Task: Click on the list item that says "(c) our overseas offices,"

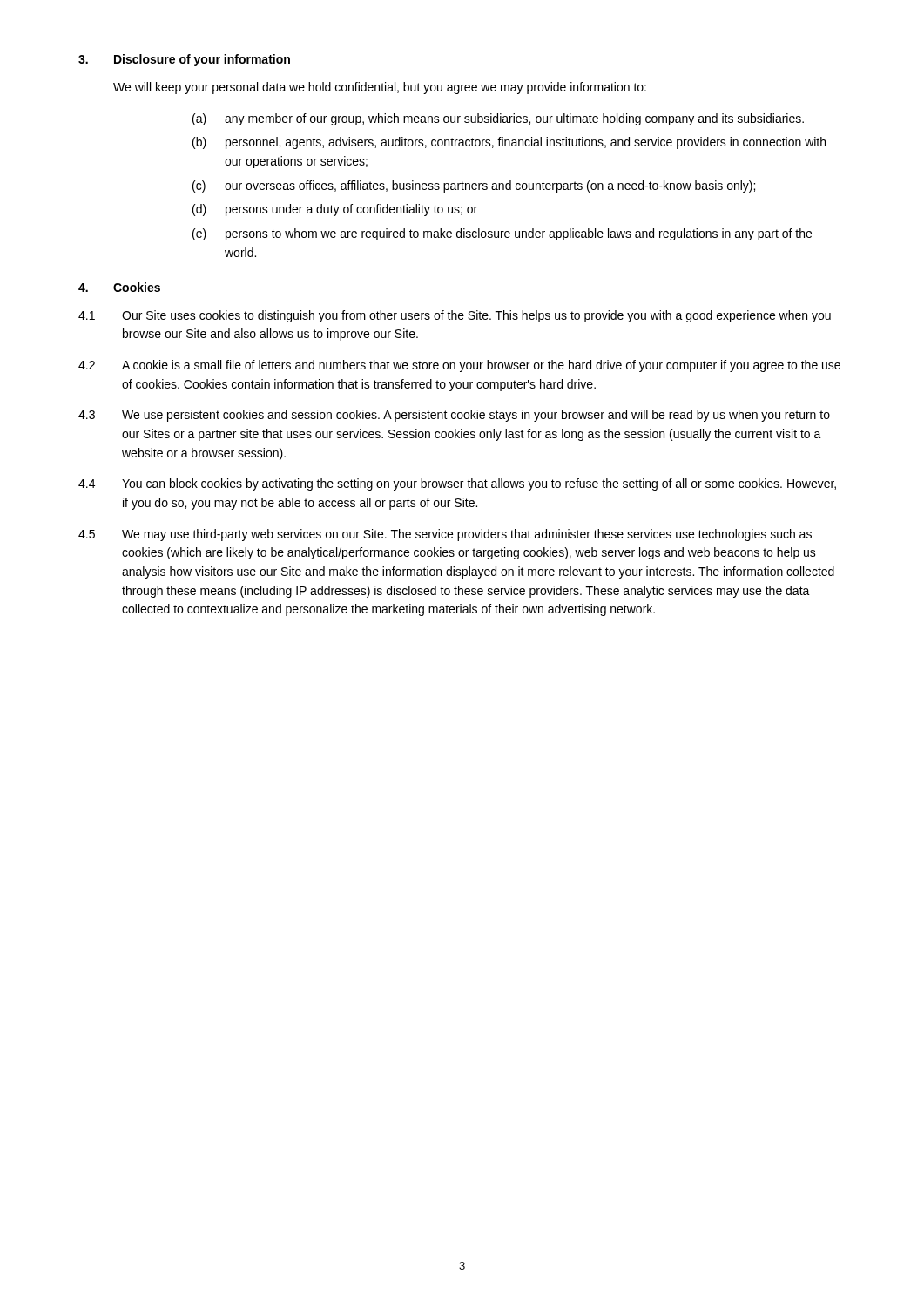Action: (x=519, y=186)
